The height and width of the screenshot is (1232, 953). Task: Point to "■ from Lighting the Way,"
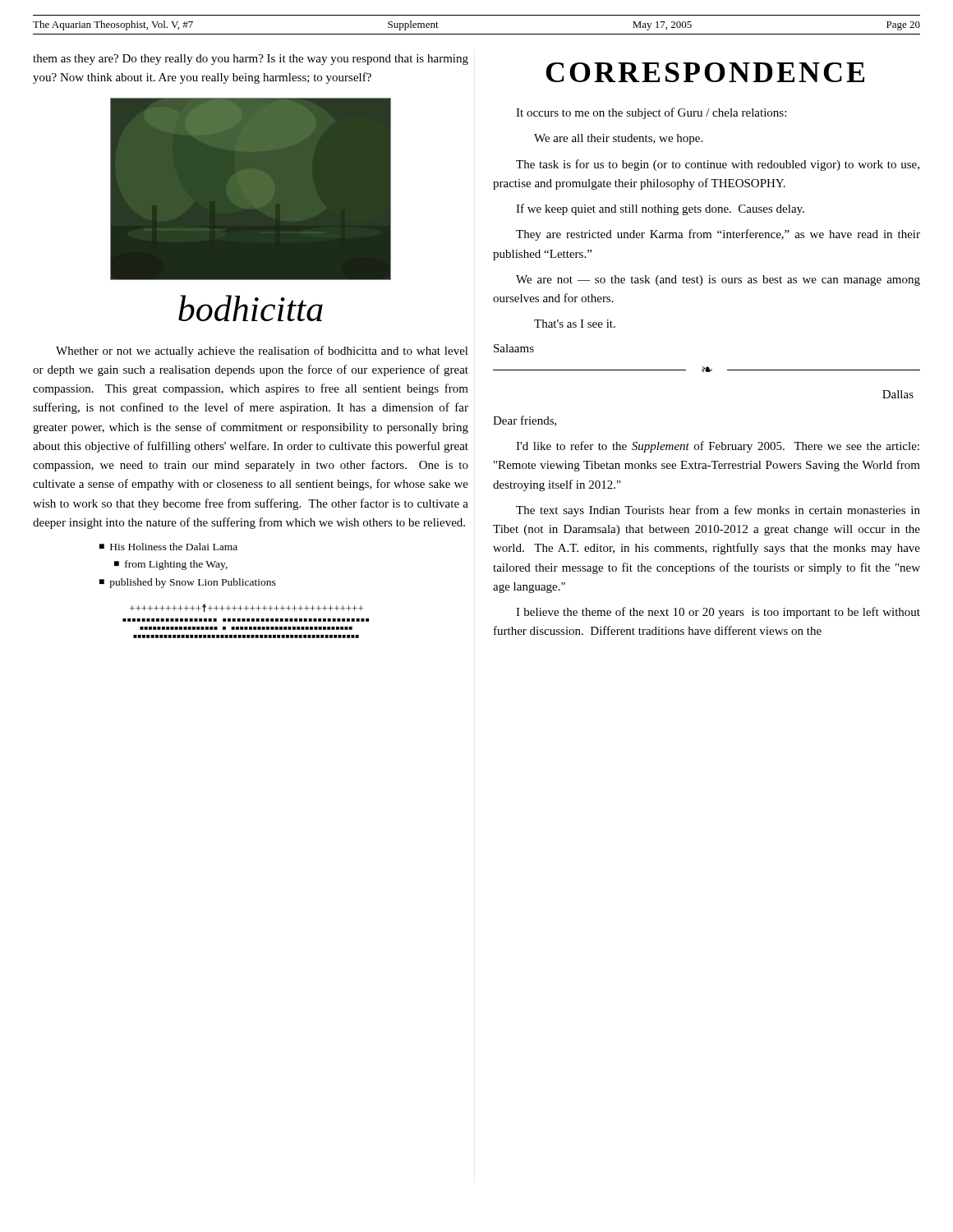click(x=171, y=565)
